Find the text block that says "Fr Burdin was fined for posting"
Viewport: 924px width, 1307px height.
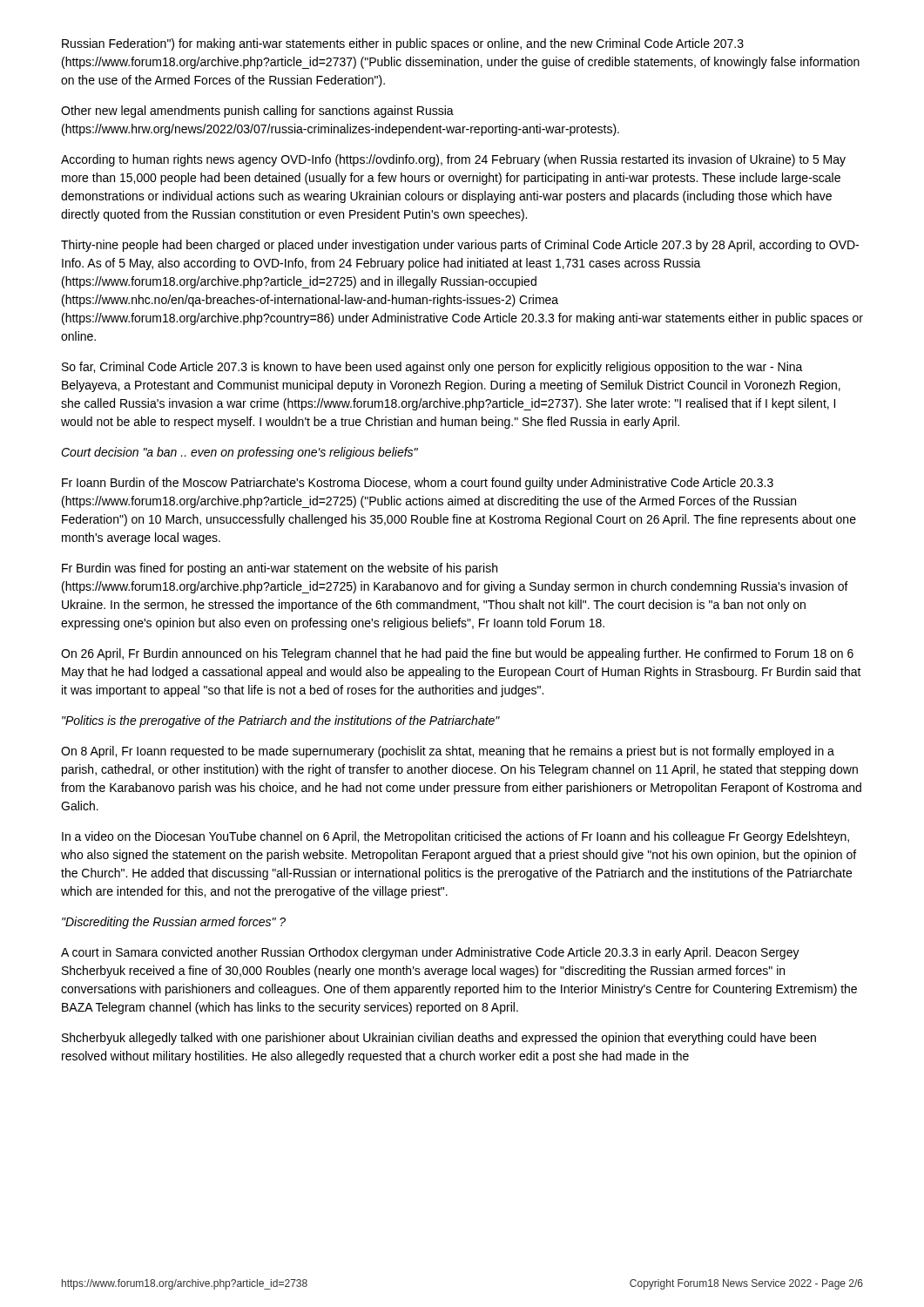(x=454, y=596)
